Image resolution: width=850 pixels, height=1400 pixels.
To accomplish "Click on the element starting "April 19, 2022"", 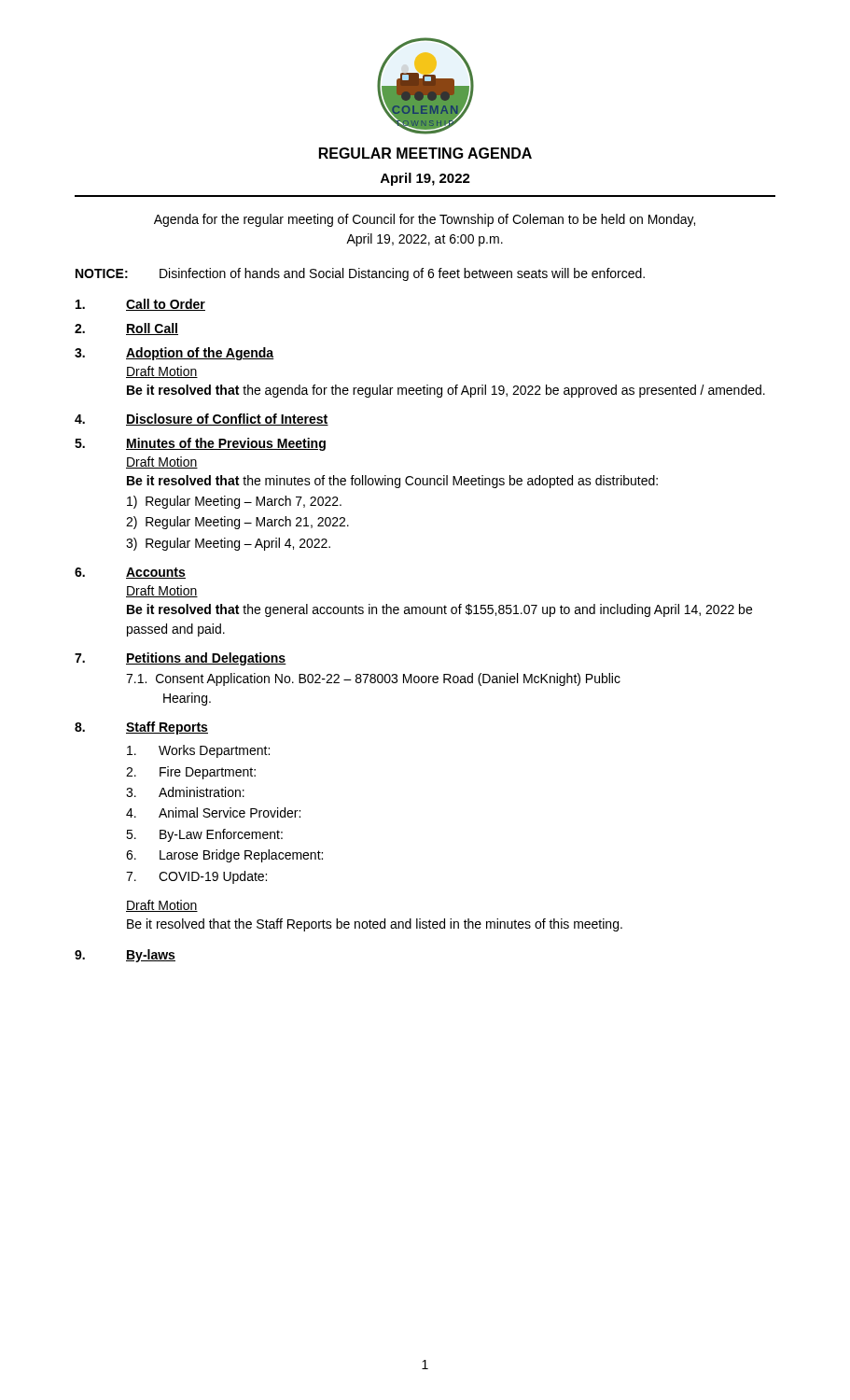I will (425, 178).
